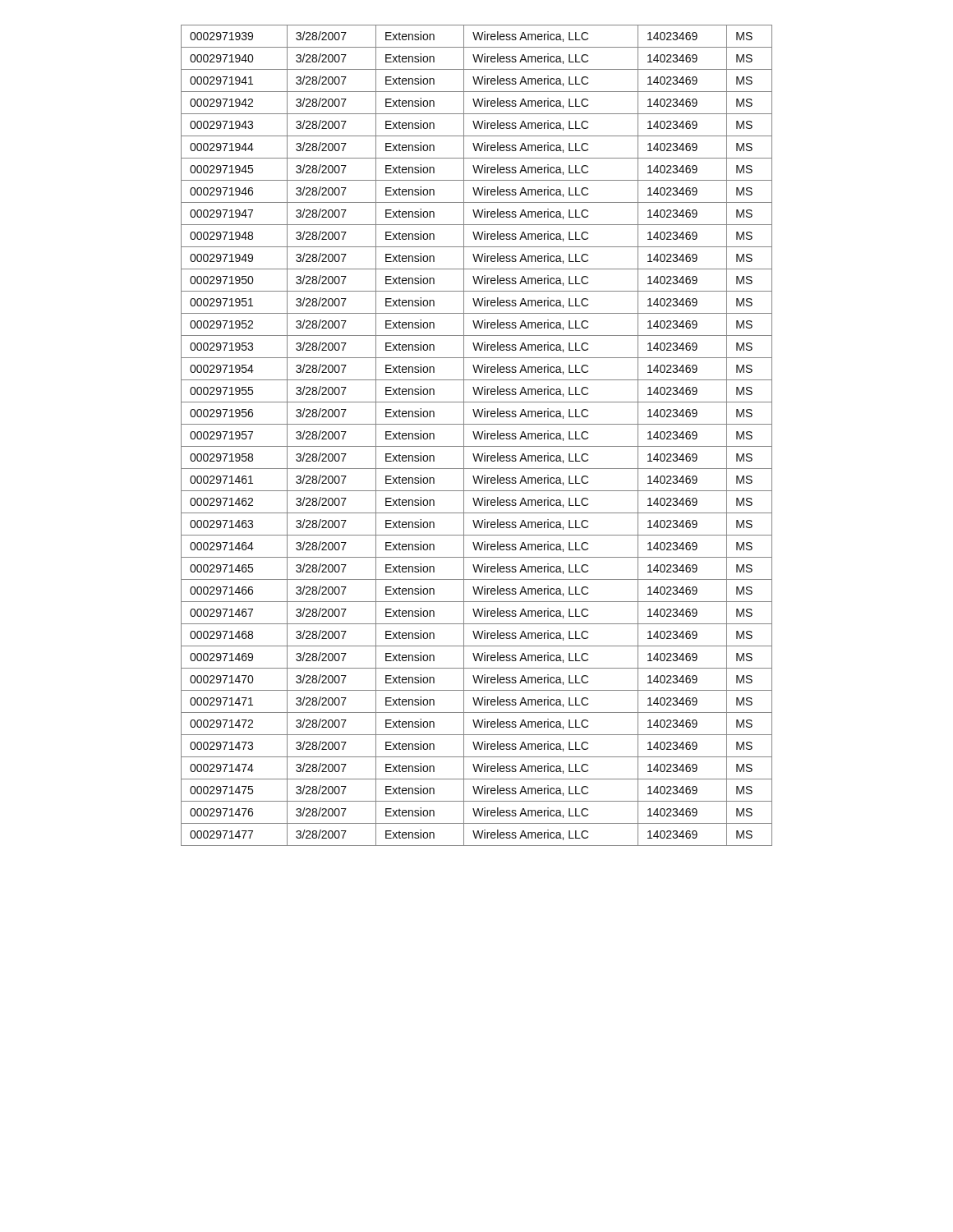Image resolution: width=953 pixels, height=1232 pixels.
Task: Find the table that mentions "Wireless America, LLC"
Action: [476, 435]
